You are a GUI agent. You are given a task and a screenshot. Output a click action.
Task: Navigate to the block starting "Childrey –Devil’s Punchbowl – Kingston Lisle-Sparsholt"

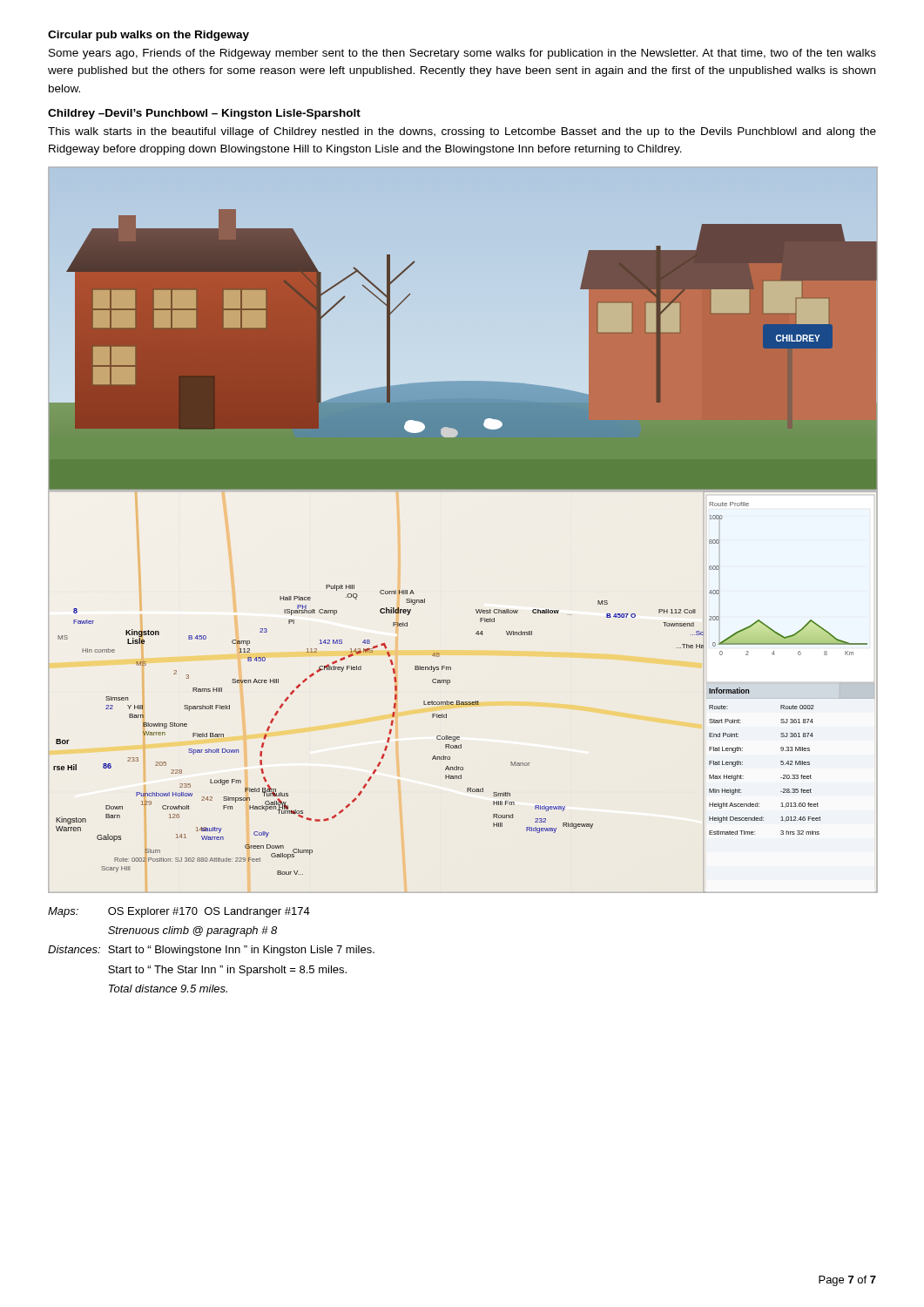tap(204, 113)
